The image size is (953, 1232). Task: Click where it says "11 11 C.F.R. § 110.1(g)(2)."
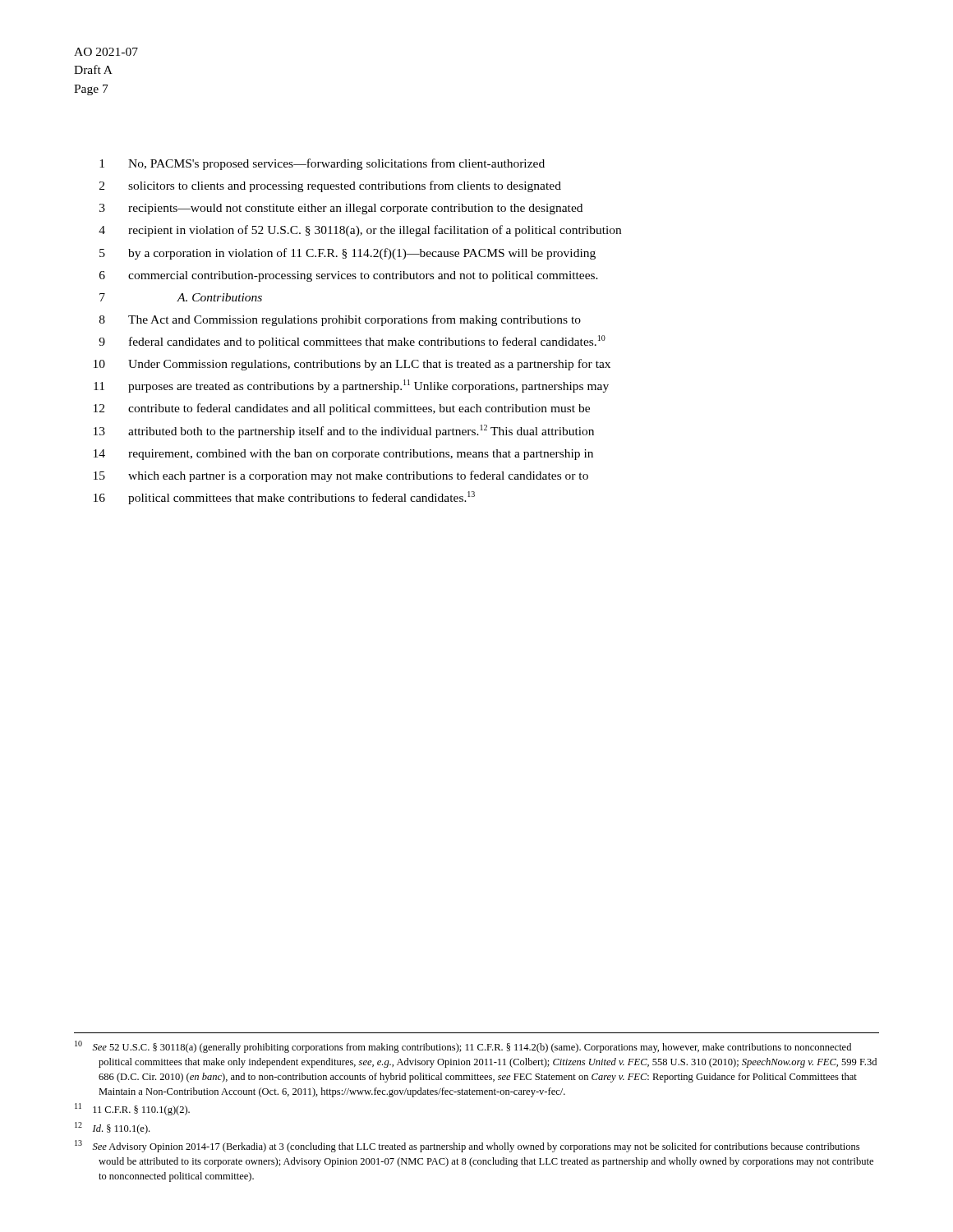[132, 1109]
